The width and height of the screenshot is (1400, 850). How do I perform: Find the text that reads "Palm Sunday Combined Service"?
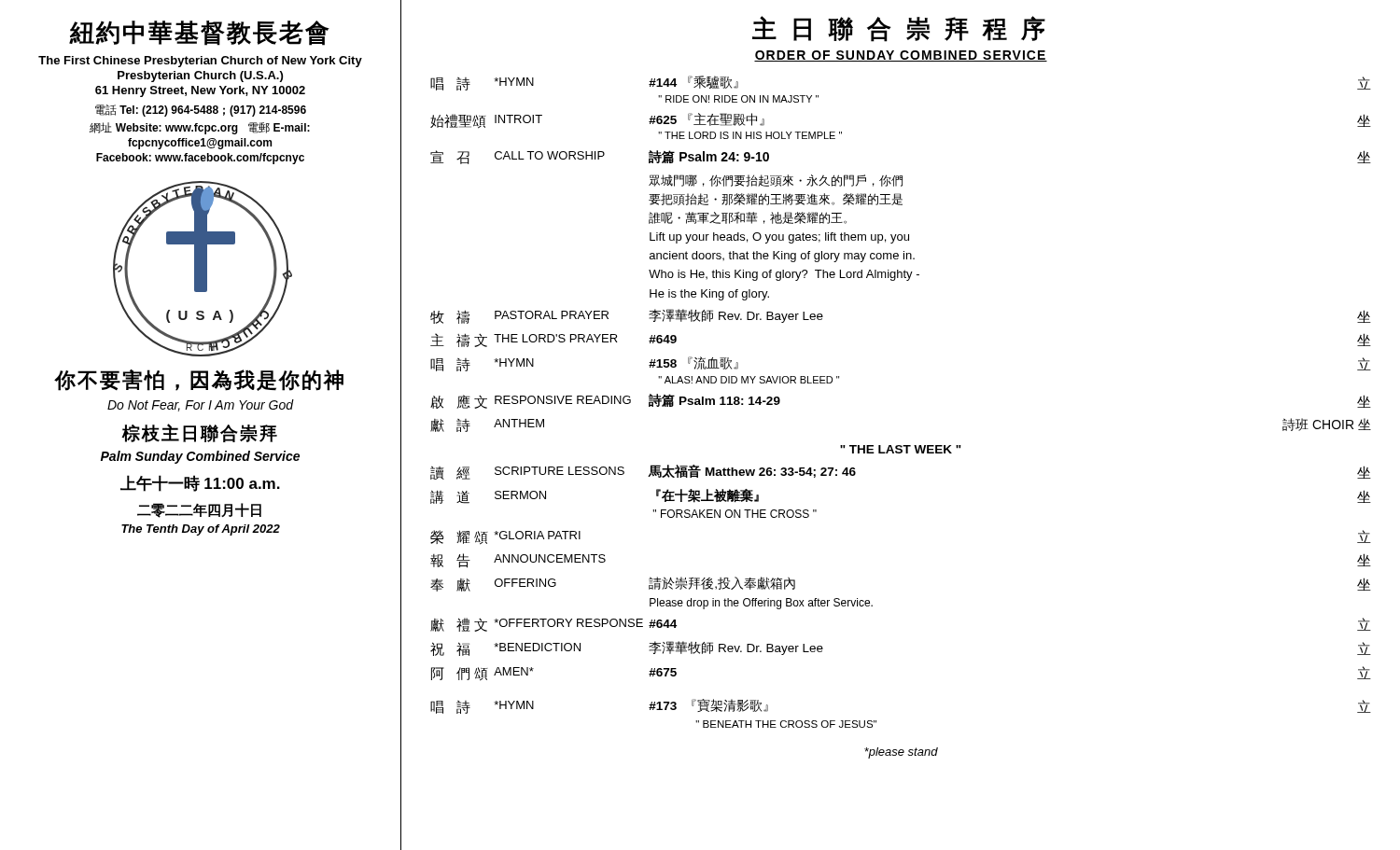200,456
